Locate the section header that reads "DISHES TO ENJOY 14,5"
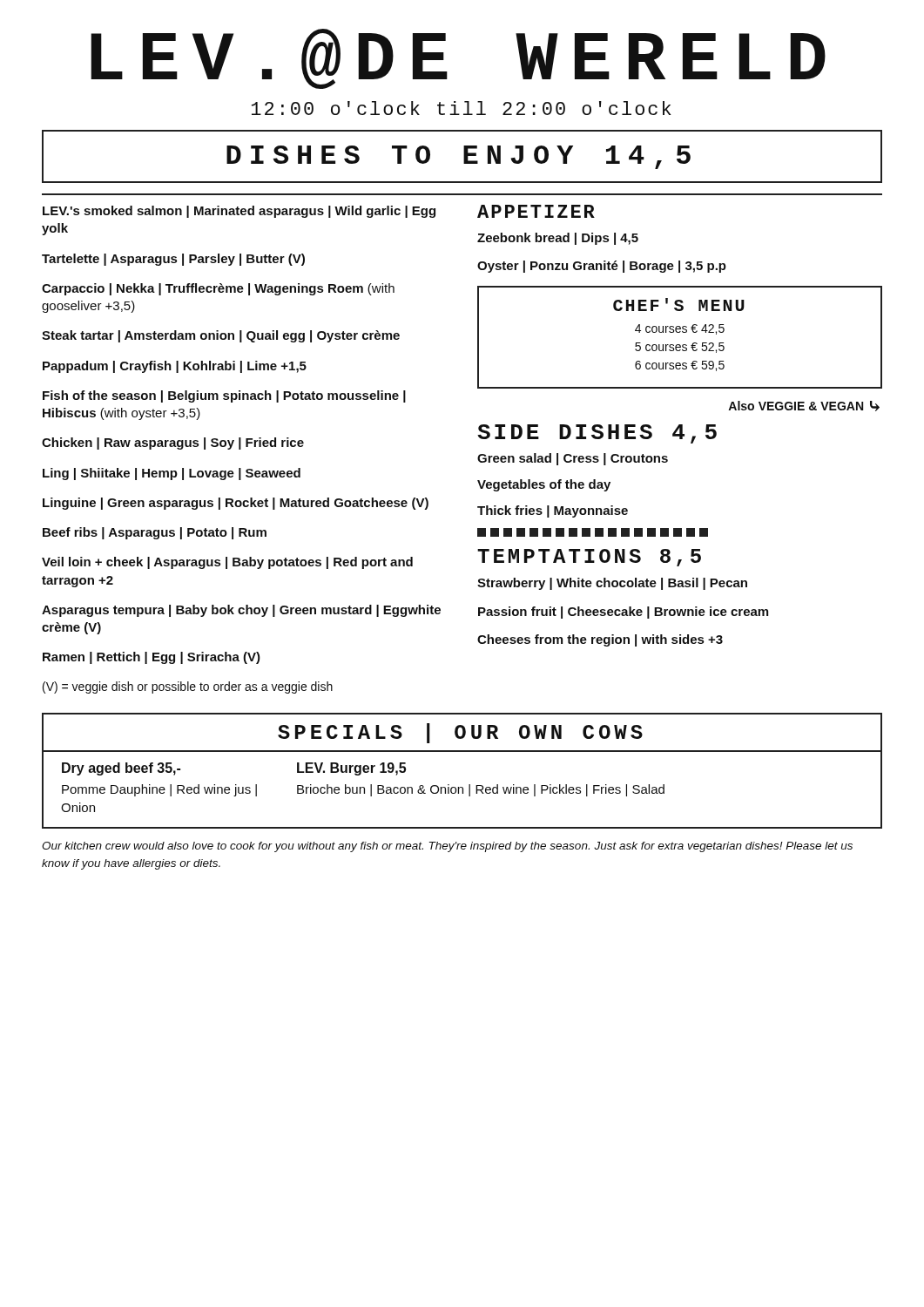 click(x=462, y=156)
